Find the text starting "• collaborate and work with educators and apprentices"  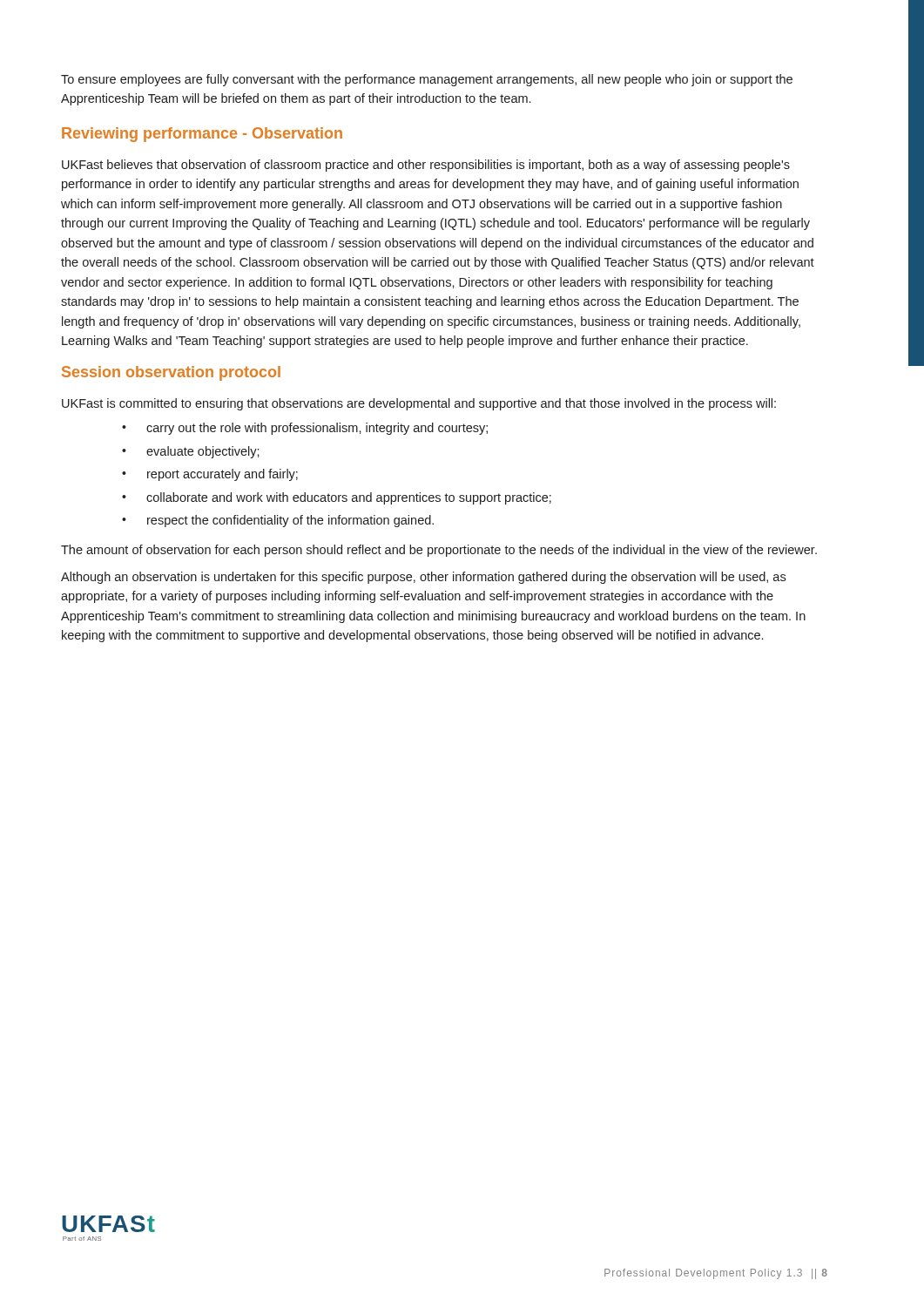click(471, 497)
